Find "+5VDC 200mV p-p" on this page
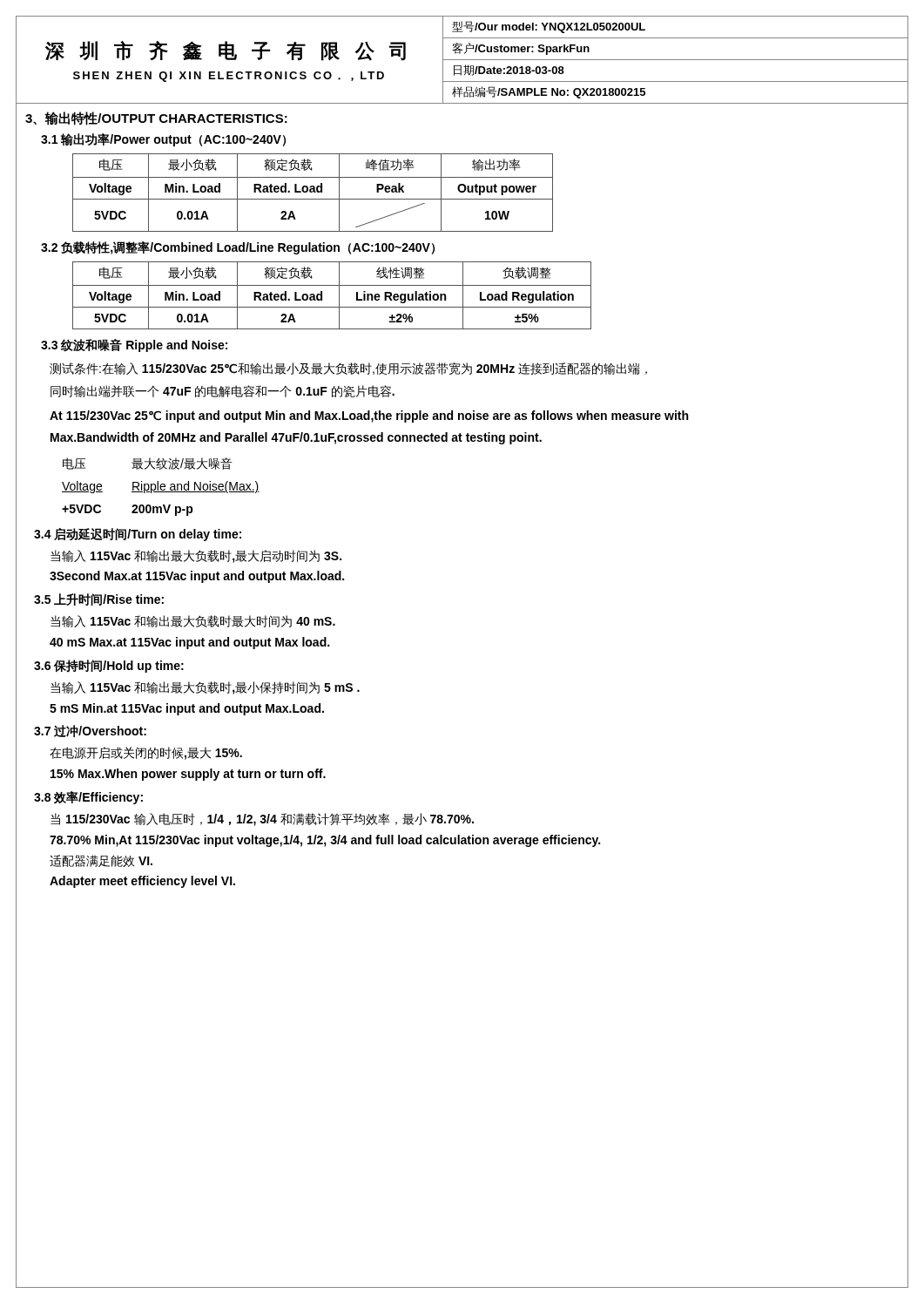Image resolution: width=924 pixels, height=1307 pixels. (128, 509)
